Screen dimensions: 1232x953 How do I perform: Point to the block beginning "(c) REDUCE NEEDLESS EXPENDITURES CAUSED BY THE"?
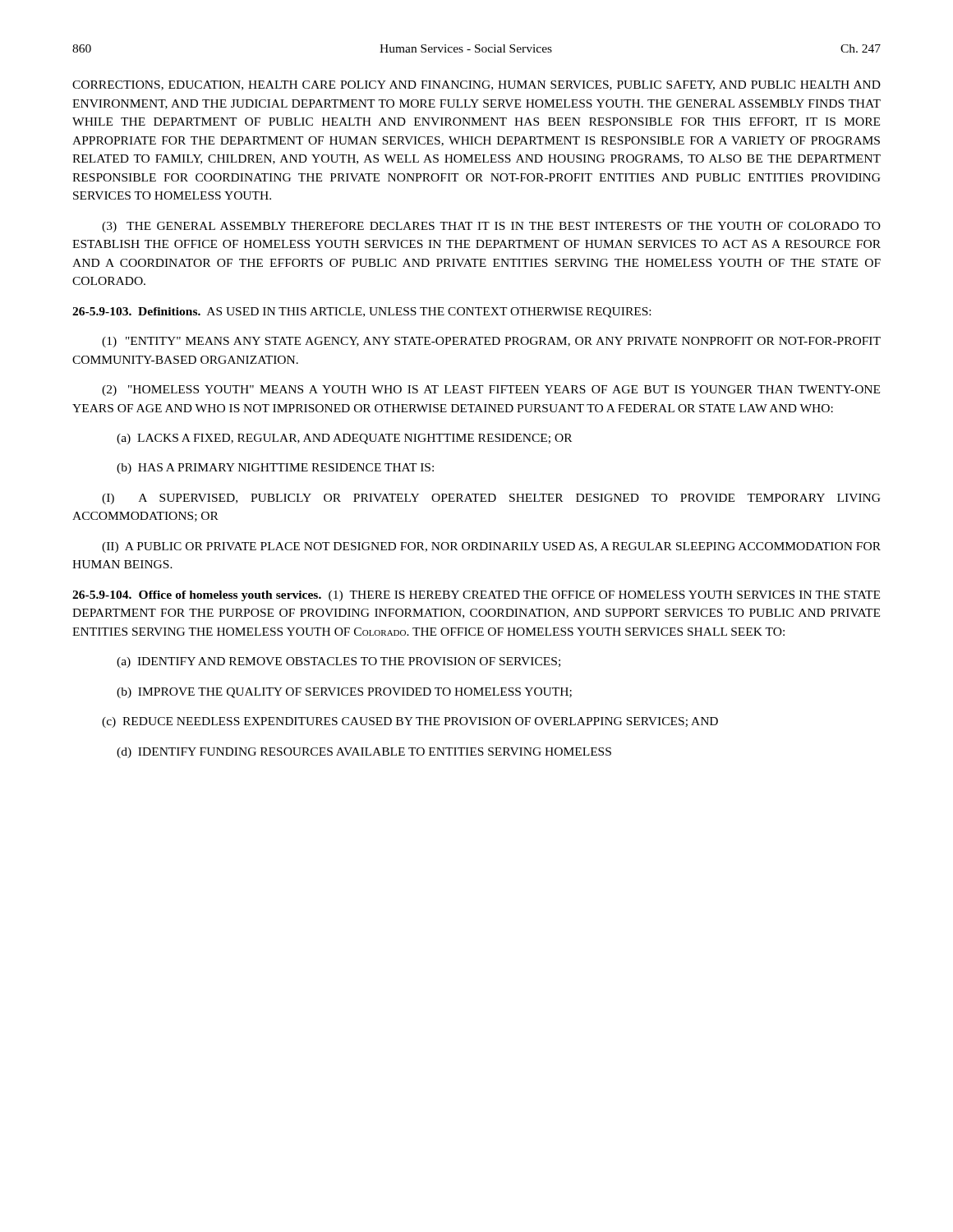pos(476,721)
